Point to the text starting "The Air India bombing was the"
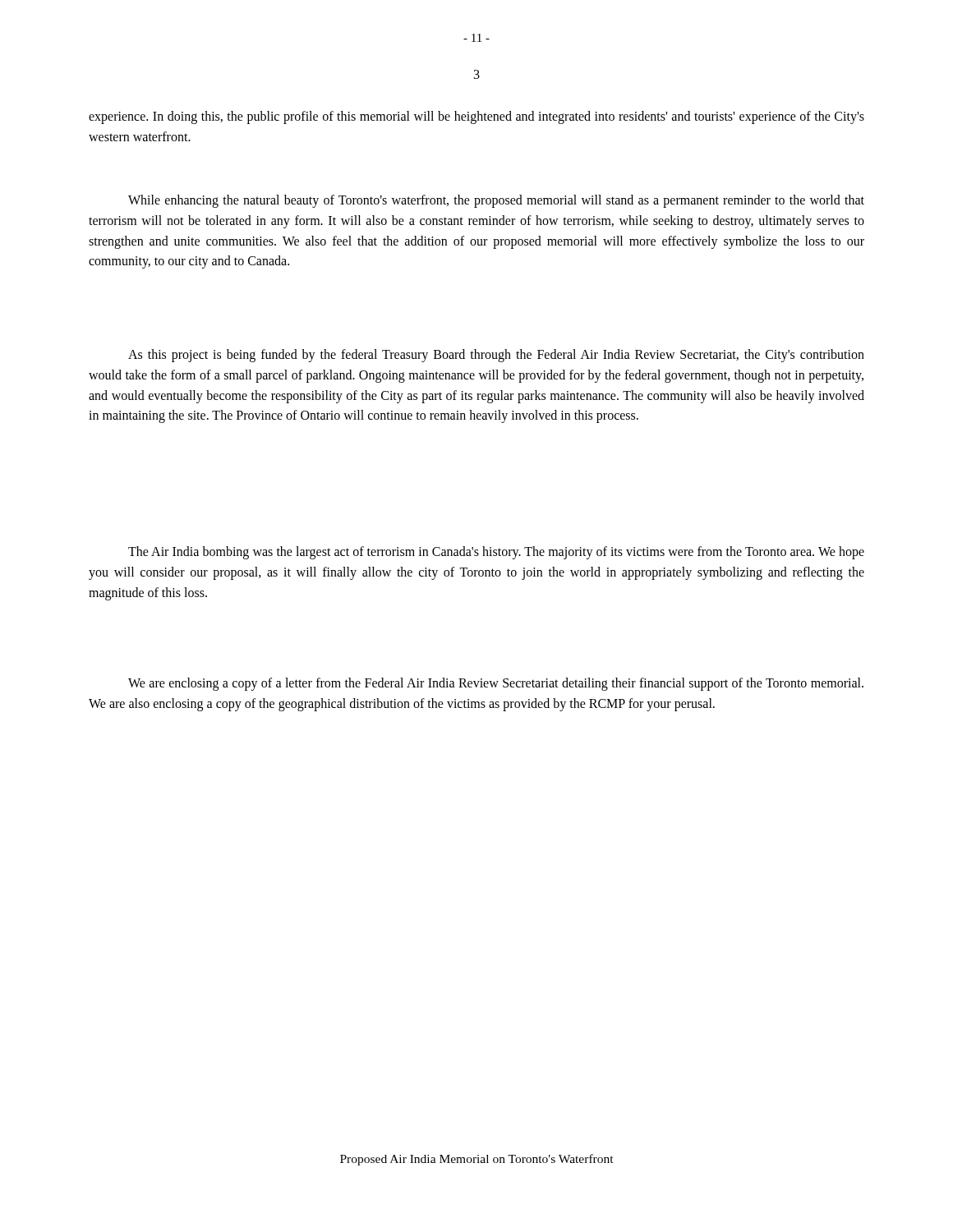 [476, 572]
